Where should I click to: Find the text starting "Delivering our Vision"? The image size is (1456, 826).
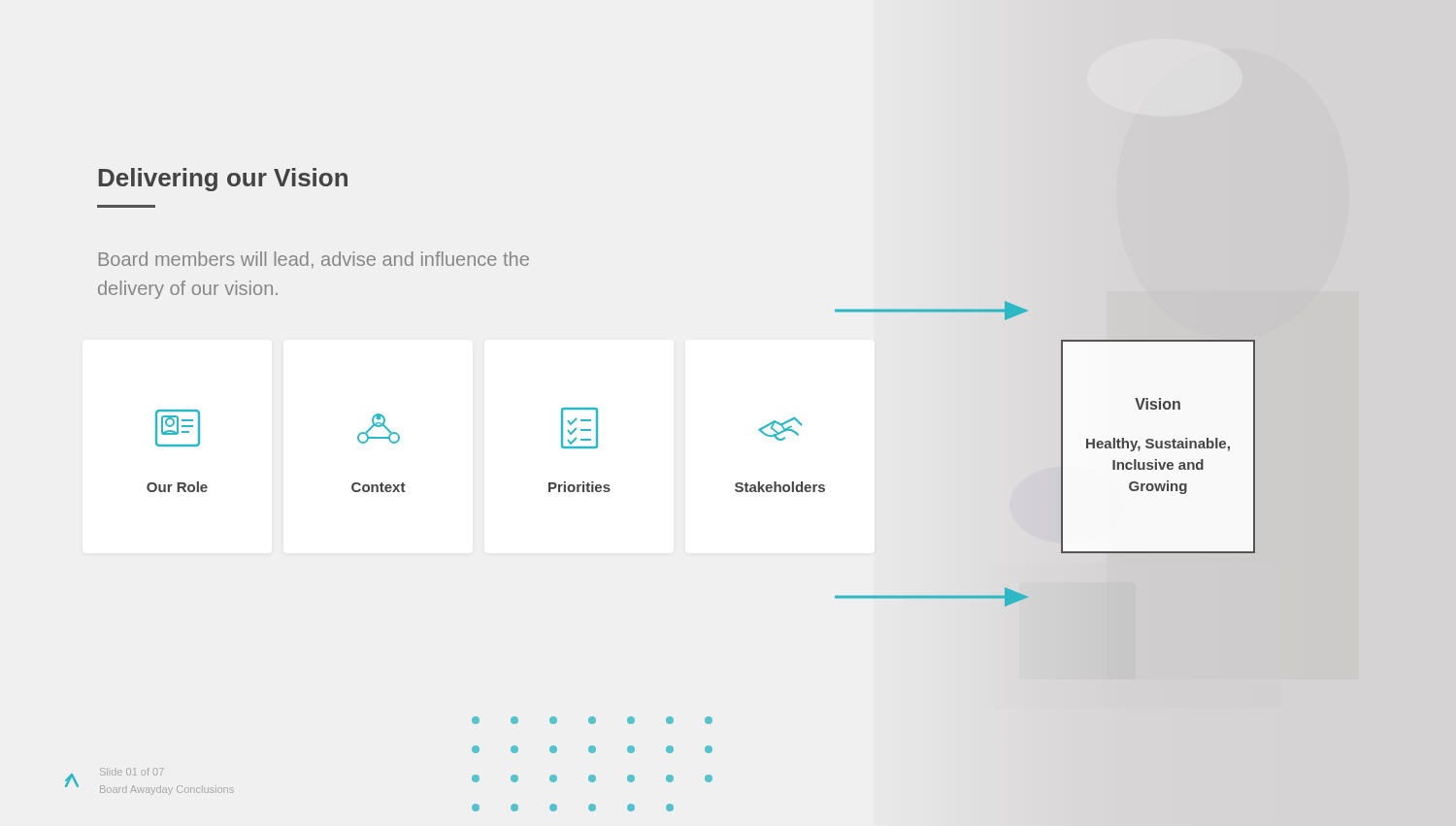click(x=223, y=185)
